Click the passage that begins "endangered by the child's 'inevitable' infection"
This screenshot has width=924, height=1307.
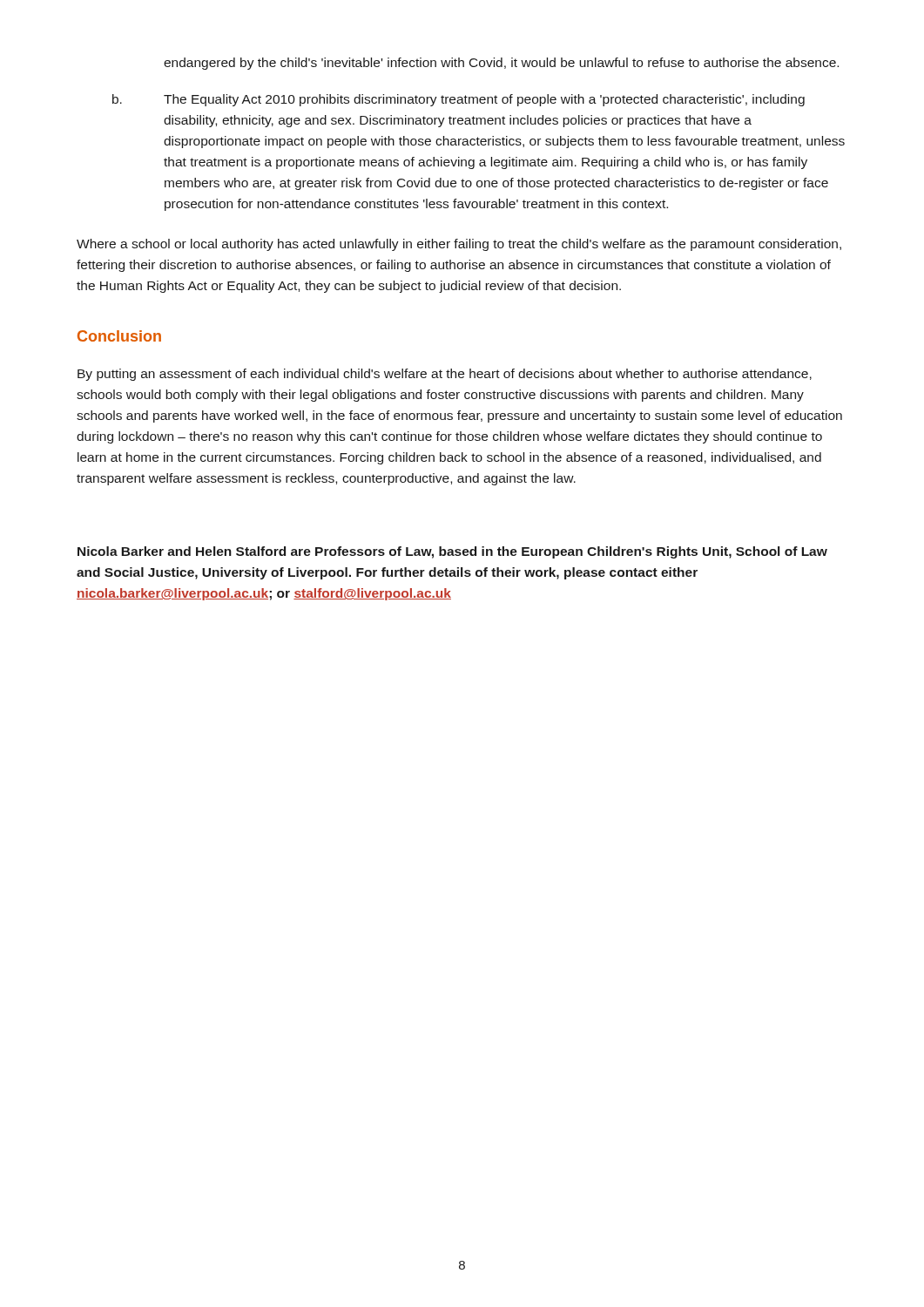[x=502, y=62]
